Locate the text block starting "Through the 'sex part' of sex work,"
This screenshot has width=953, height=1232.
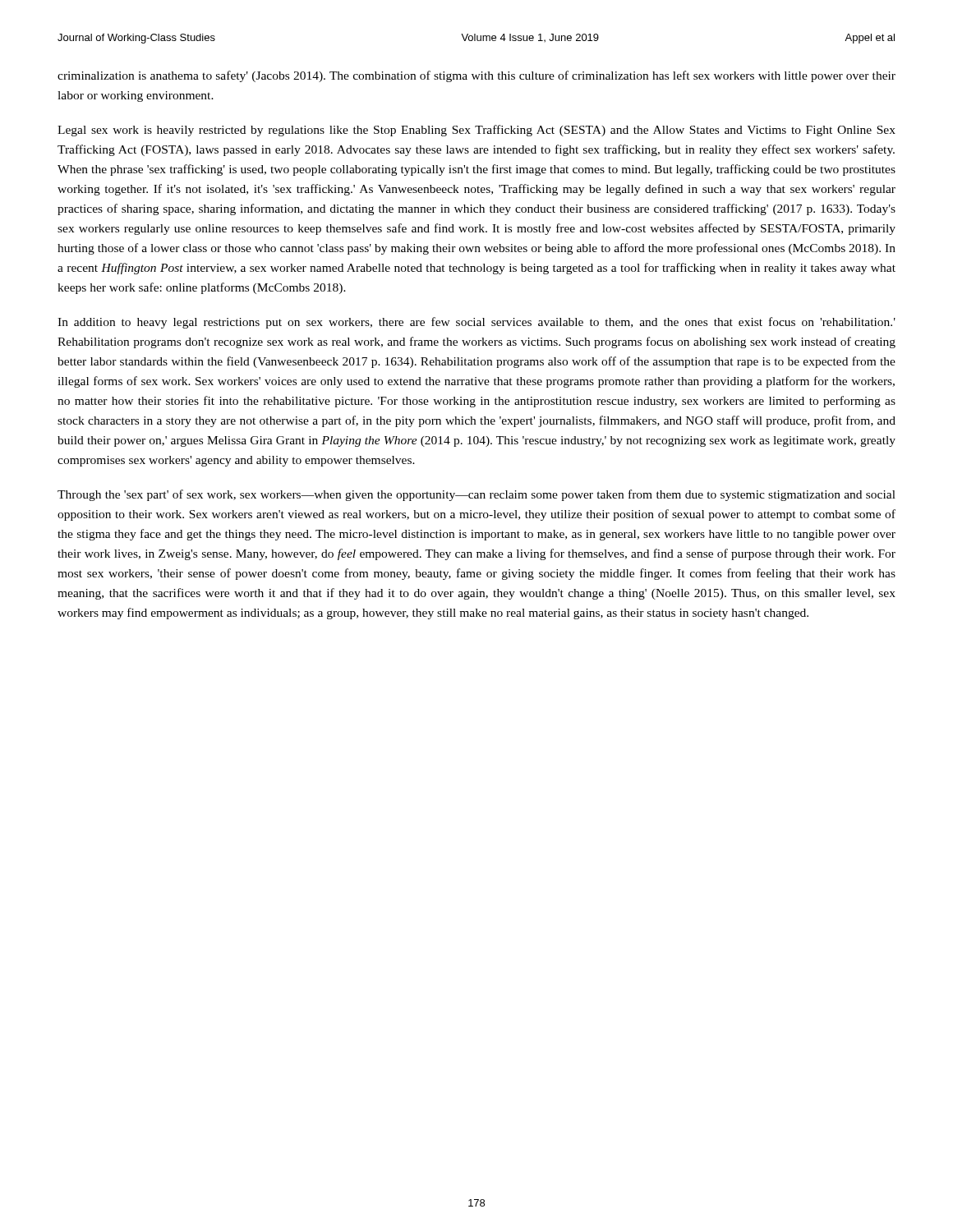coord(476,553)
